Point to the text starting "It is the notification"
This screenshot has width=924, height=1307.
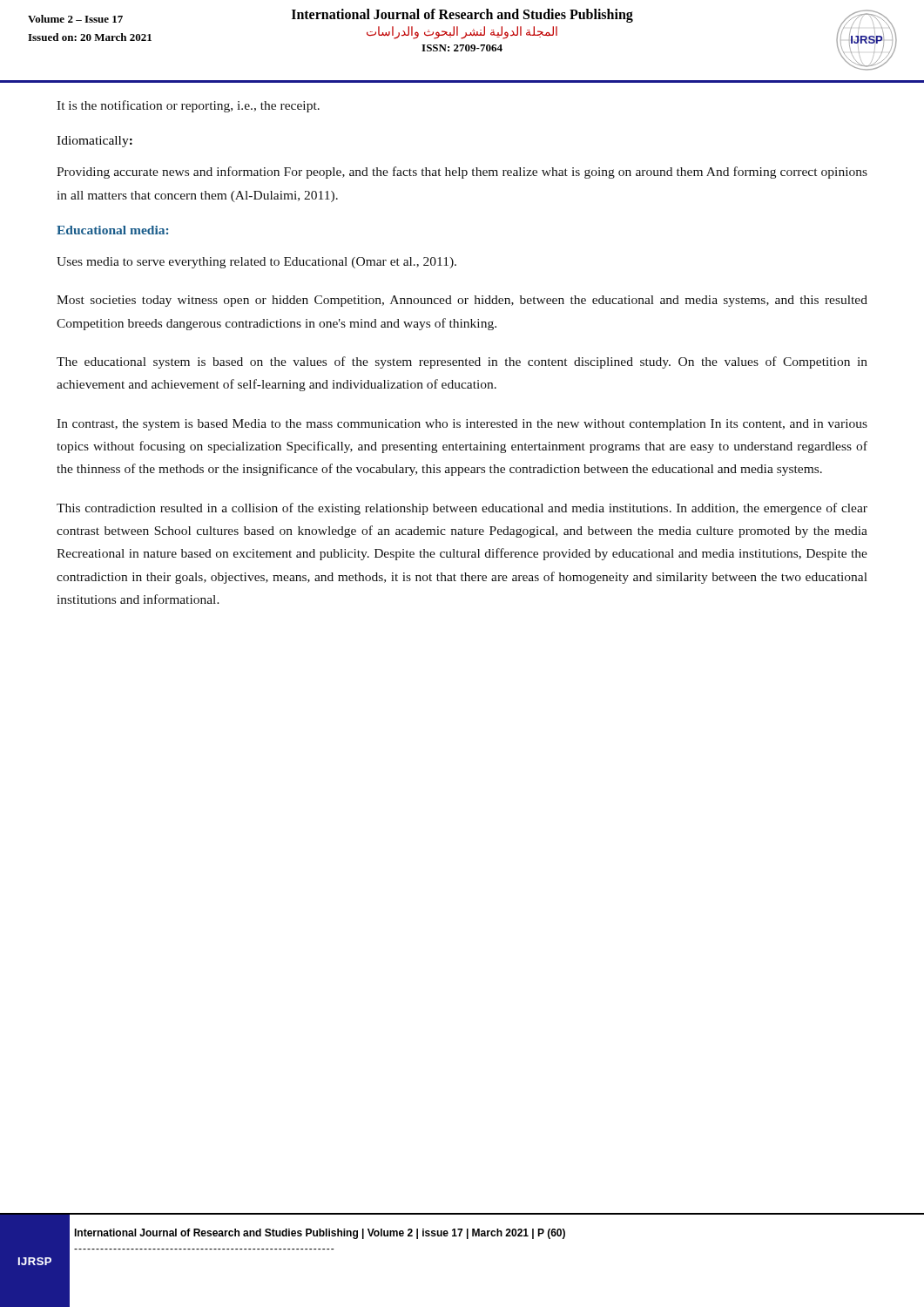click(188, 105)
